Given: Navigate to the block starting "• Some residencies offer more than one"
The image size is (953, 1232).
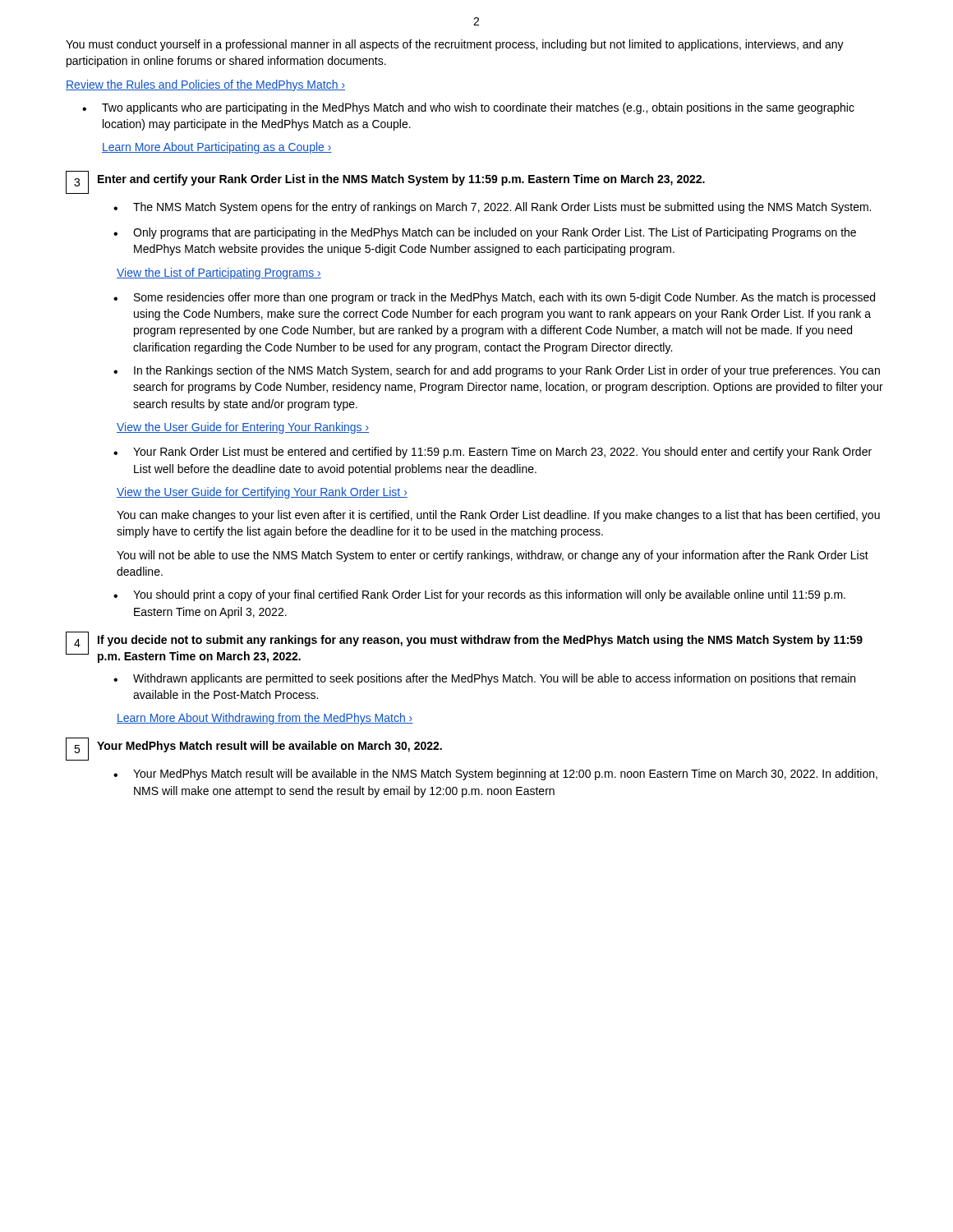Looking at the screenshot, I should click(x=500, y=322).
